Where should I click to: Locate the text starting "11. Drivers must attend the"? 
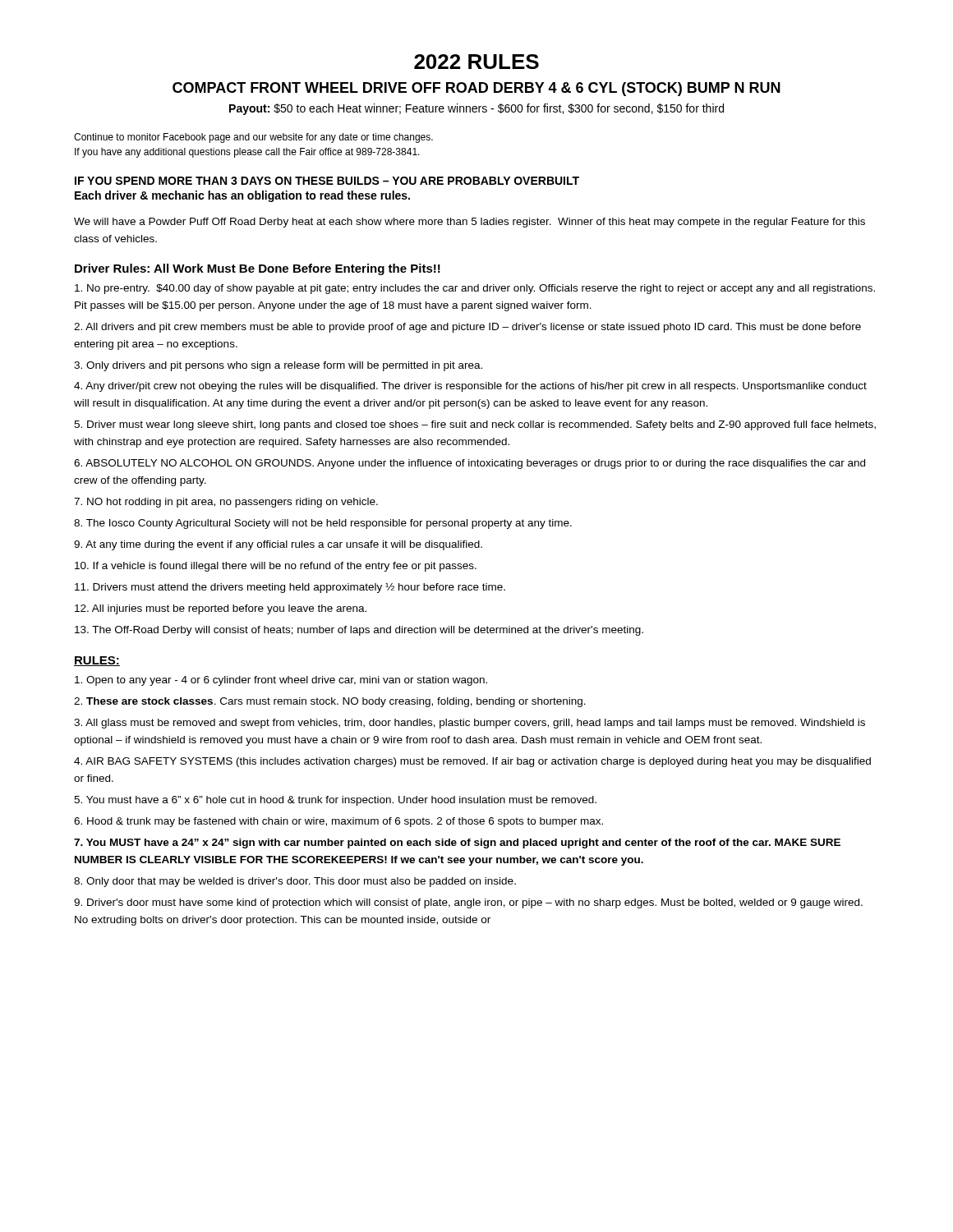click(x=290, y=587)
